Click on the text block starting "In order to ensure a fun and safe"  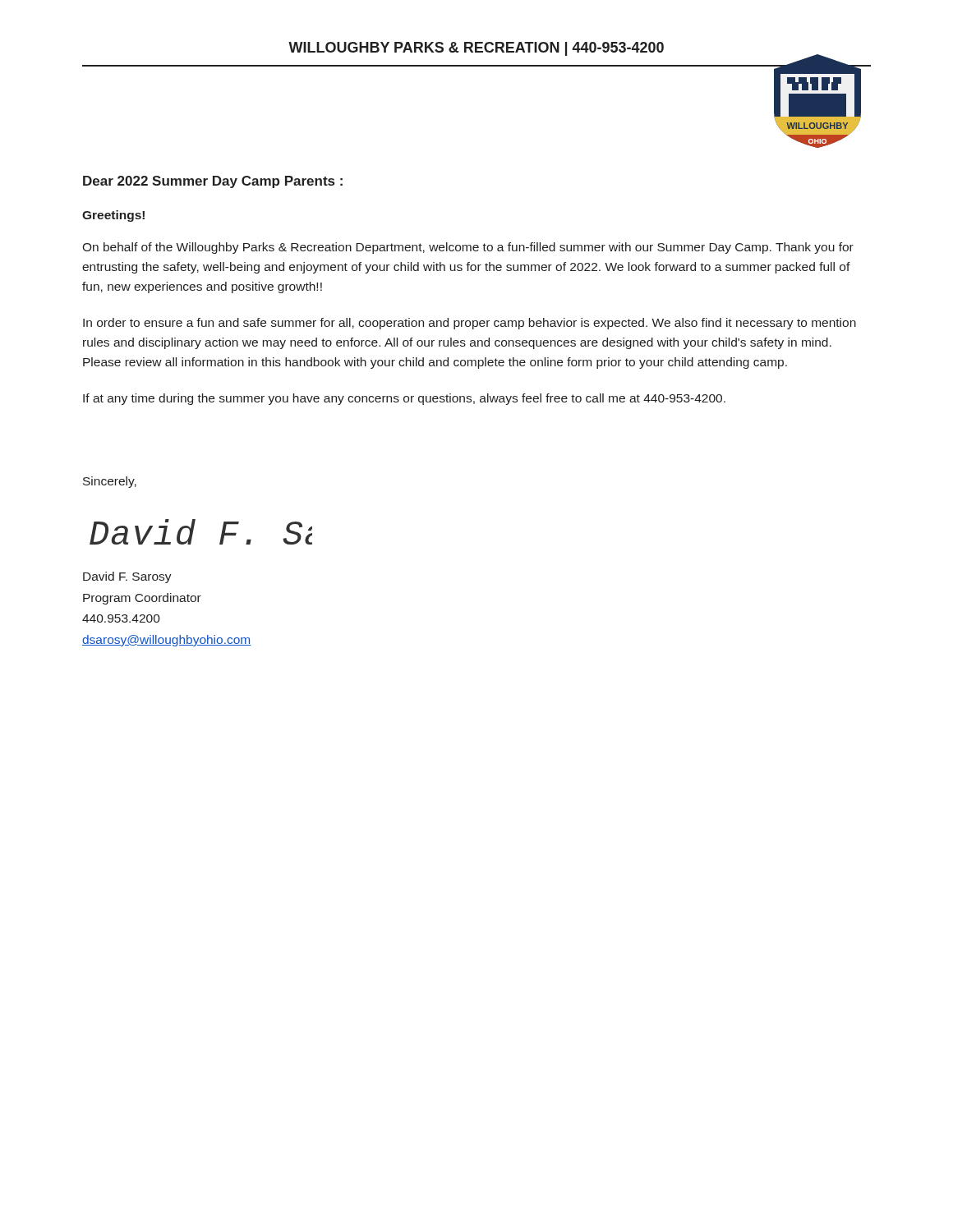(x=469, y=342)
